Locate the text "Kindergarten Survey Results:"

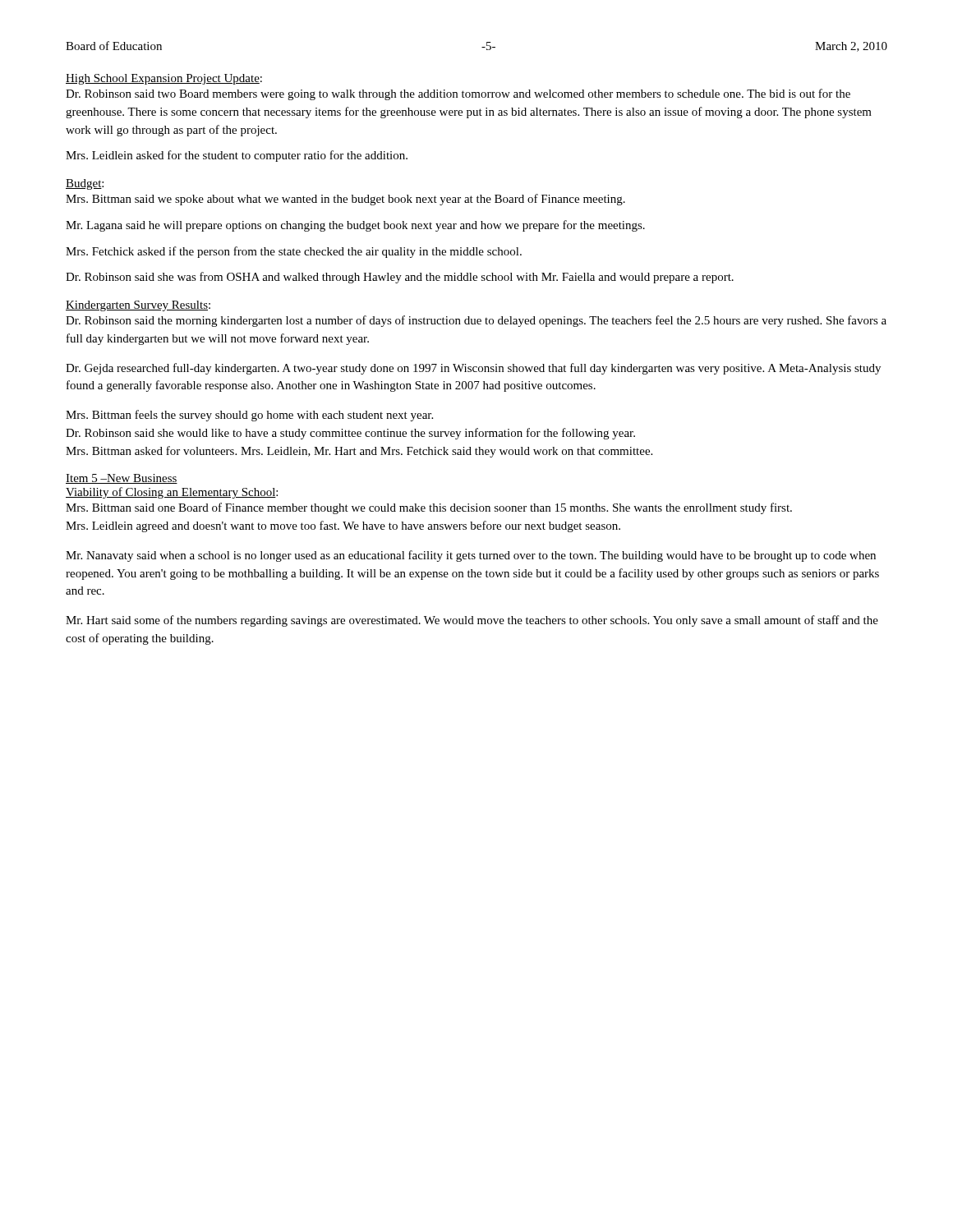139,305
